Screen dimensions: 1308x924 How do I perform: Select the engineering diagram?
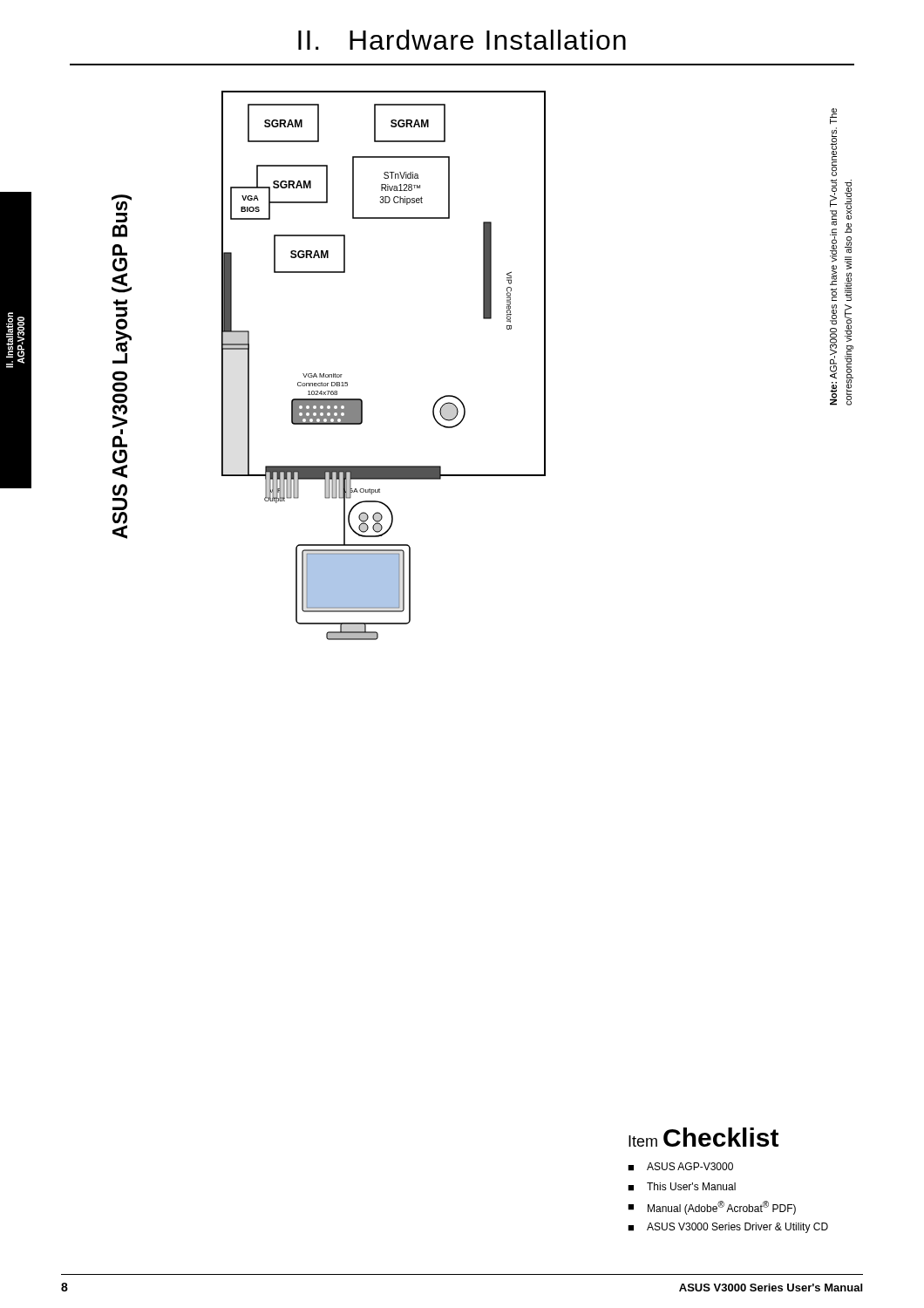[388, 371]
